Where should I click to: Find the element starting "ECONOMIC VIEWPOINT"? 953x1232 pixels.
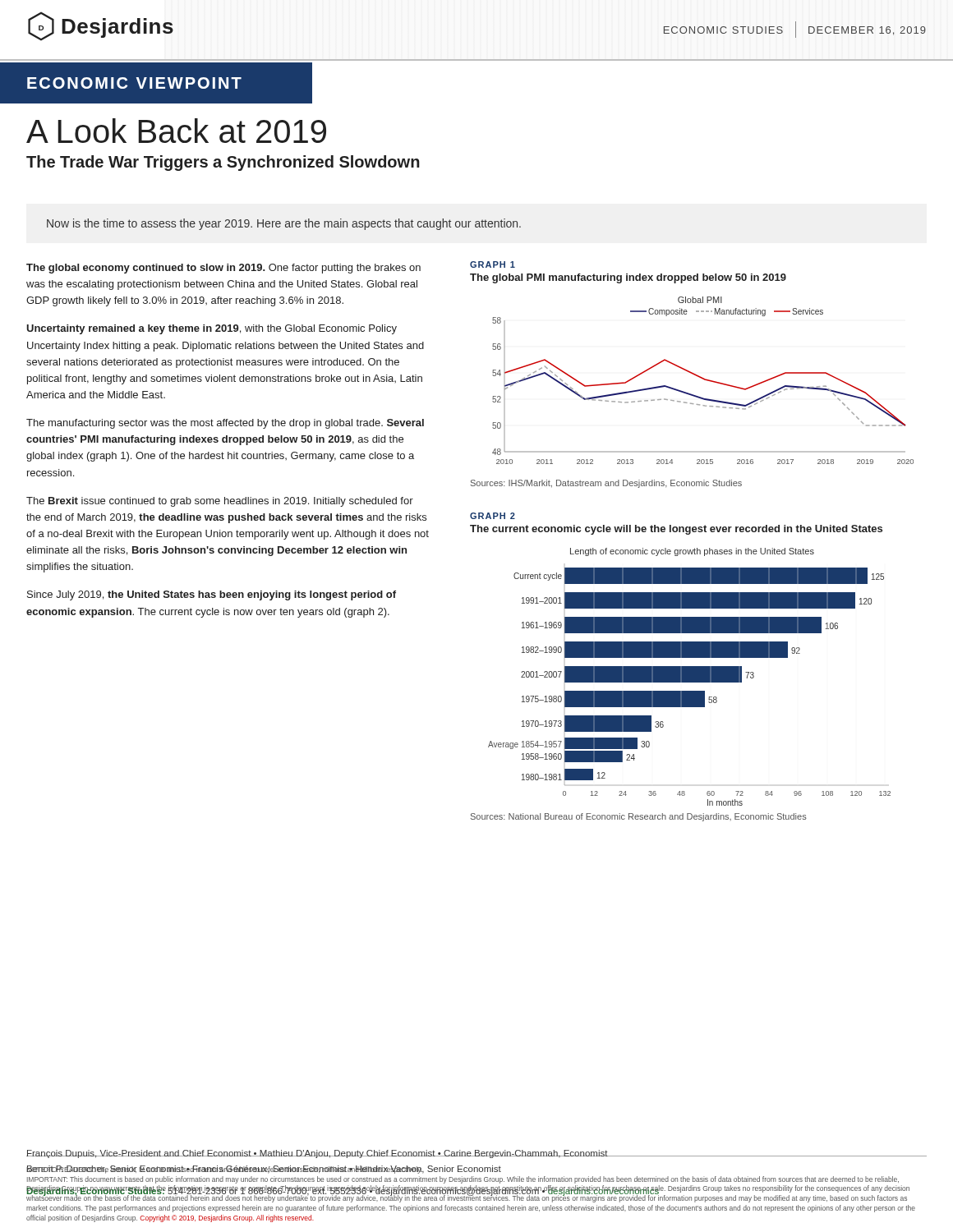(x=135, y=83)
